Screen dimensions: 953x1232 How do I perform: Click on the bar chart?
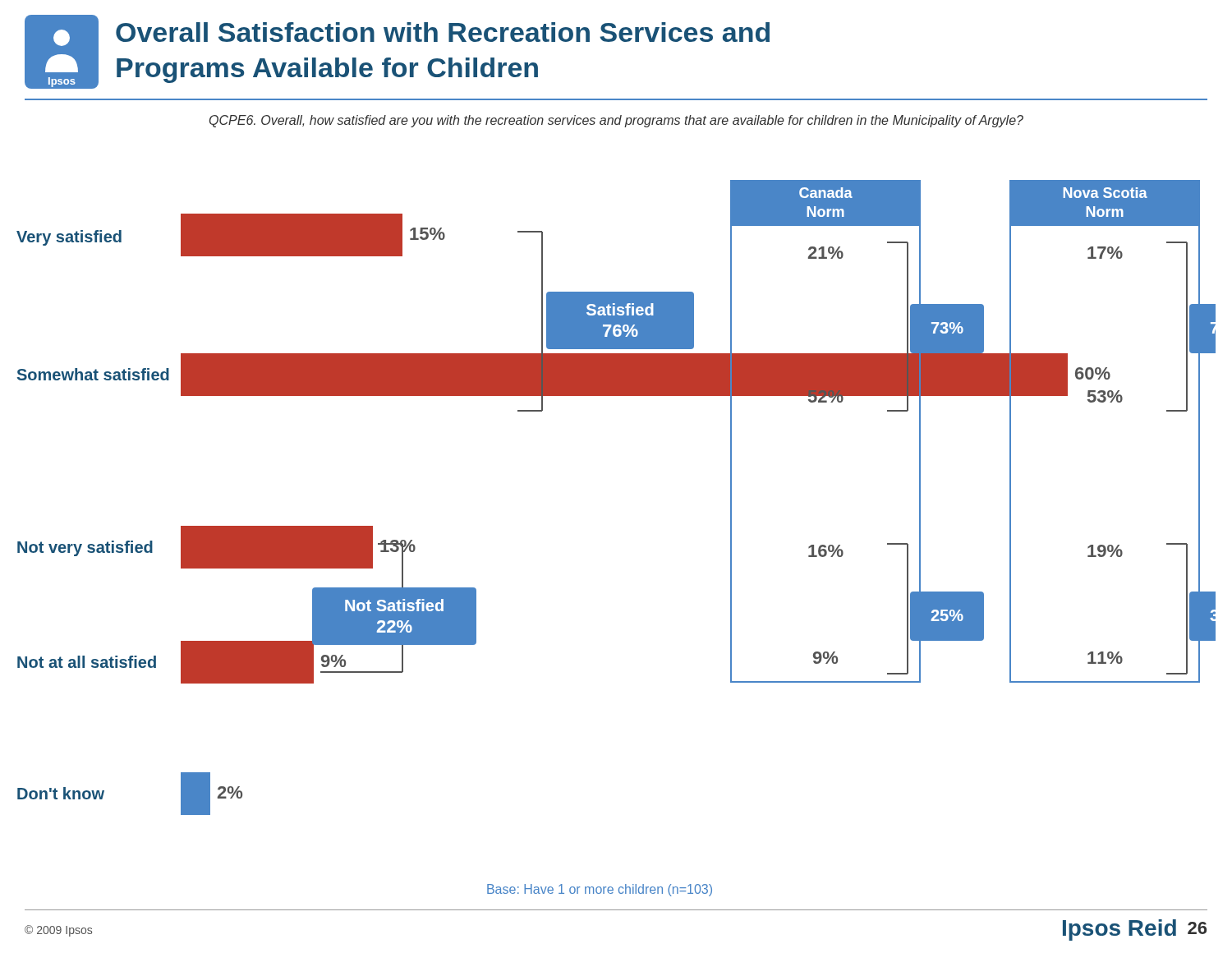click(x=616, y=505)
